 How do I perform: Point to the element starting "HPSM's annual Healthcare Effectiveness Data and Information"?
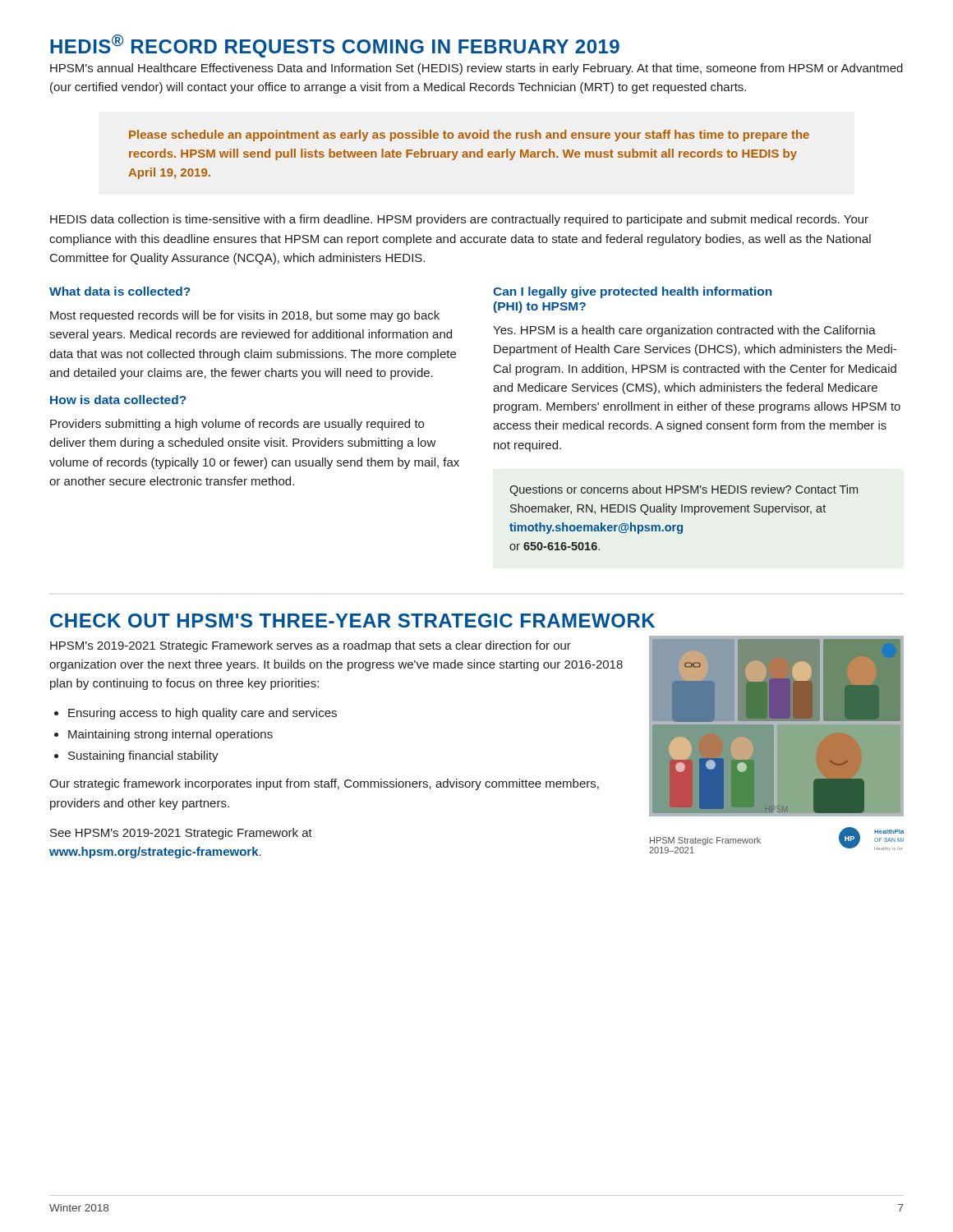[476, 77]
